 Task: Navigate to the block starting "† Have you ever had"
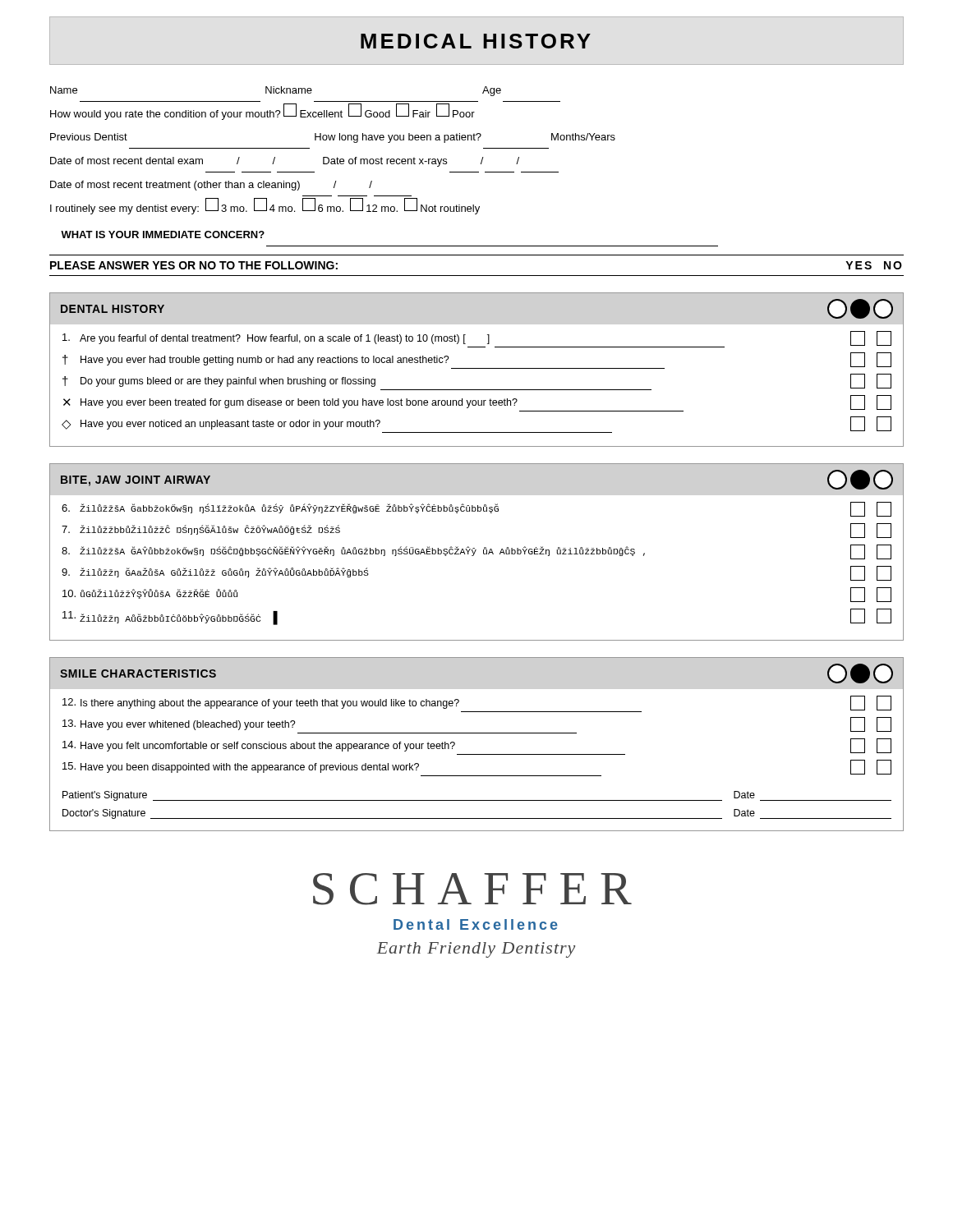[x=476, y=360]
